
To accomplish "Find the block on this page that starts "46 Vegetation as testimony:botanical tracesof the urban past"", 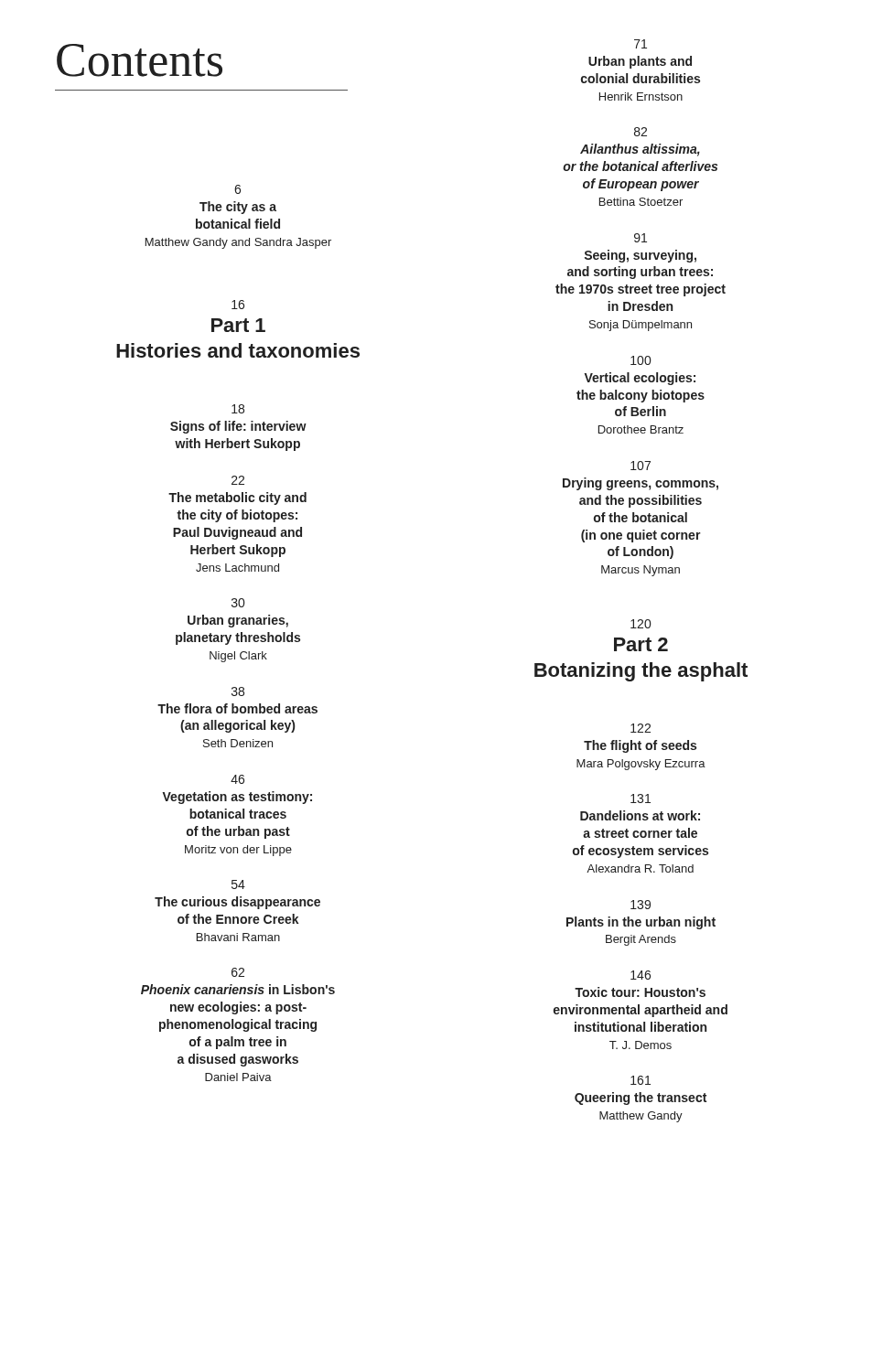I will [238, 814].
